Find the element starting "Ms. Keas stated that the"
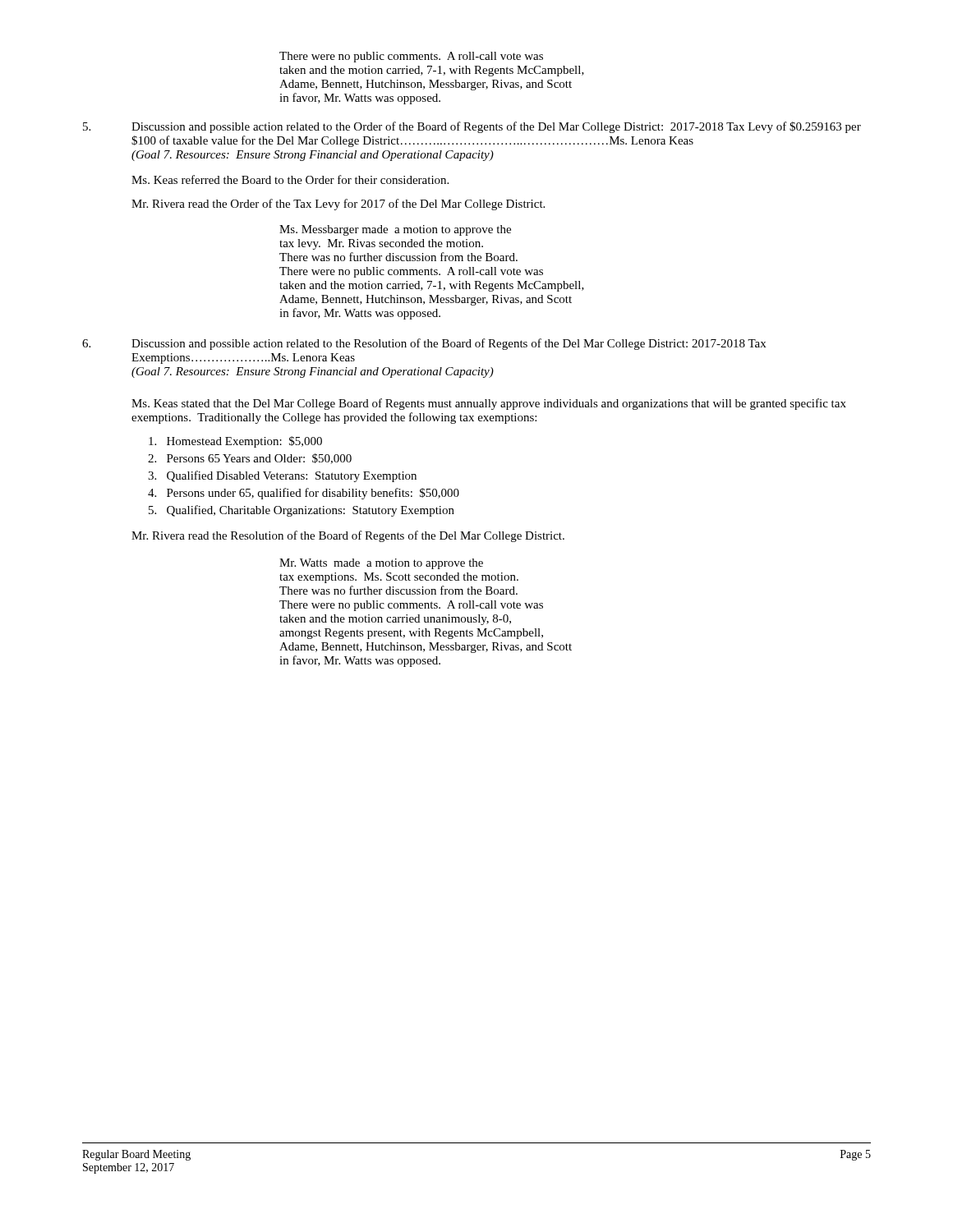This screenshot has width=953, height=1232. pyautogui.click(x=489, y=410)
